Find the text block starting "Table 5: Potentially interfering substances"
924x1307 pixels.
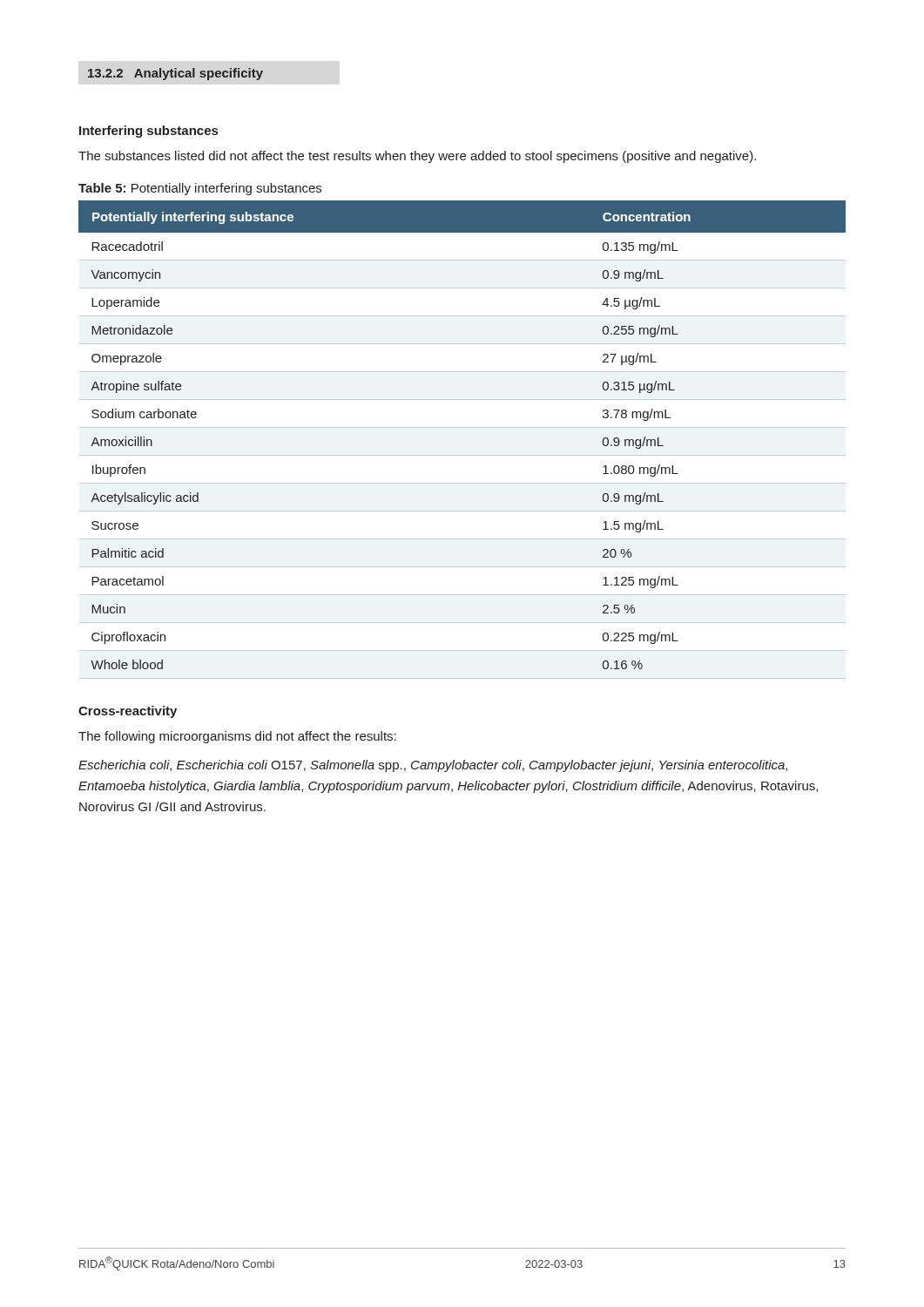tap(200, 187)
